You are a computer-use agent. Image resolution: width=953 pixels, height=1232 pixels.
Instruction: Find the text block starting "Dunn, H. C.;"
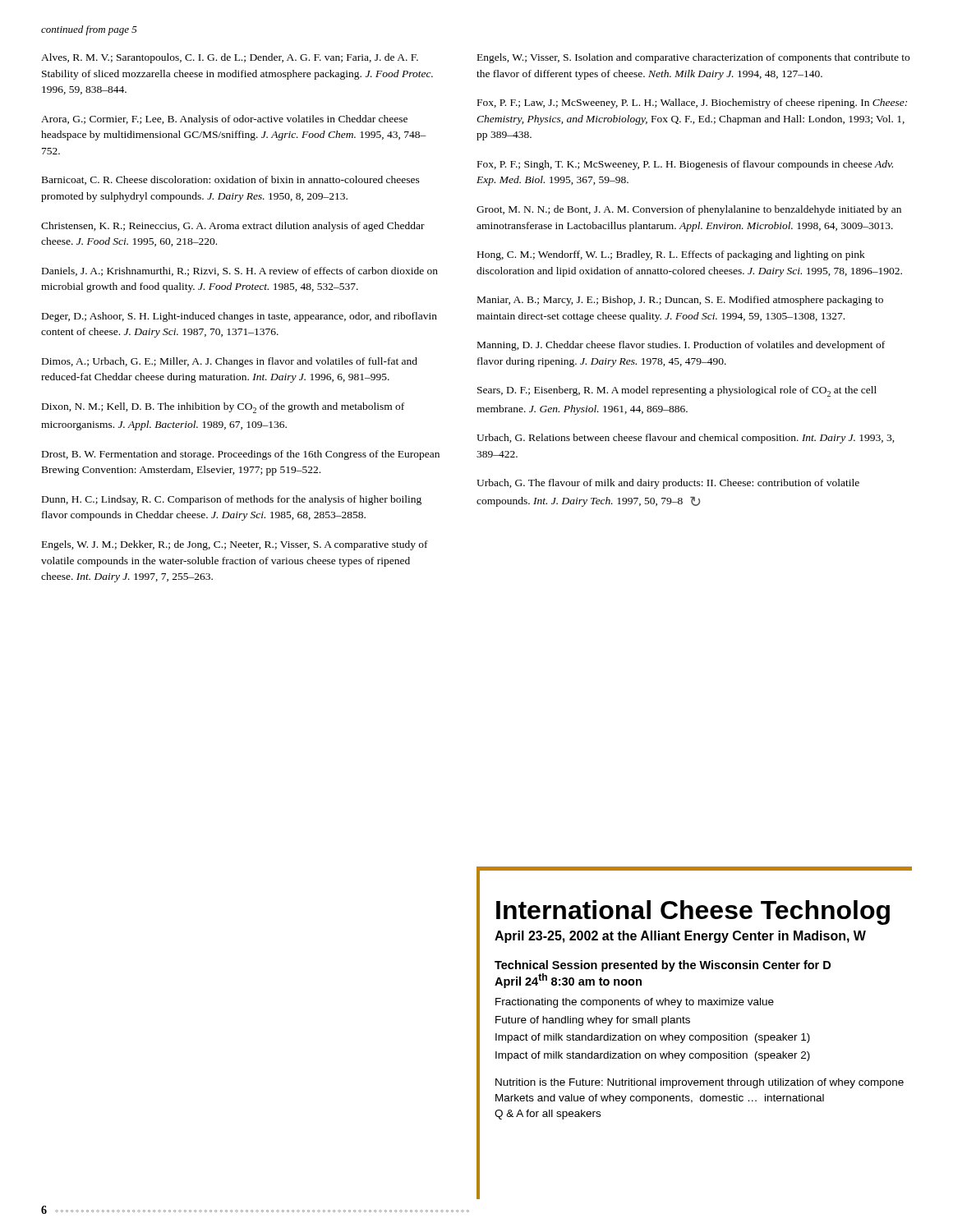coord(231,507)
